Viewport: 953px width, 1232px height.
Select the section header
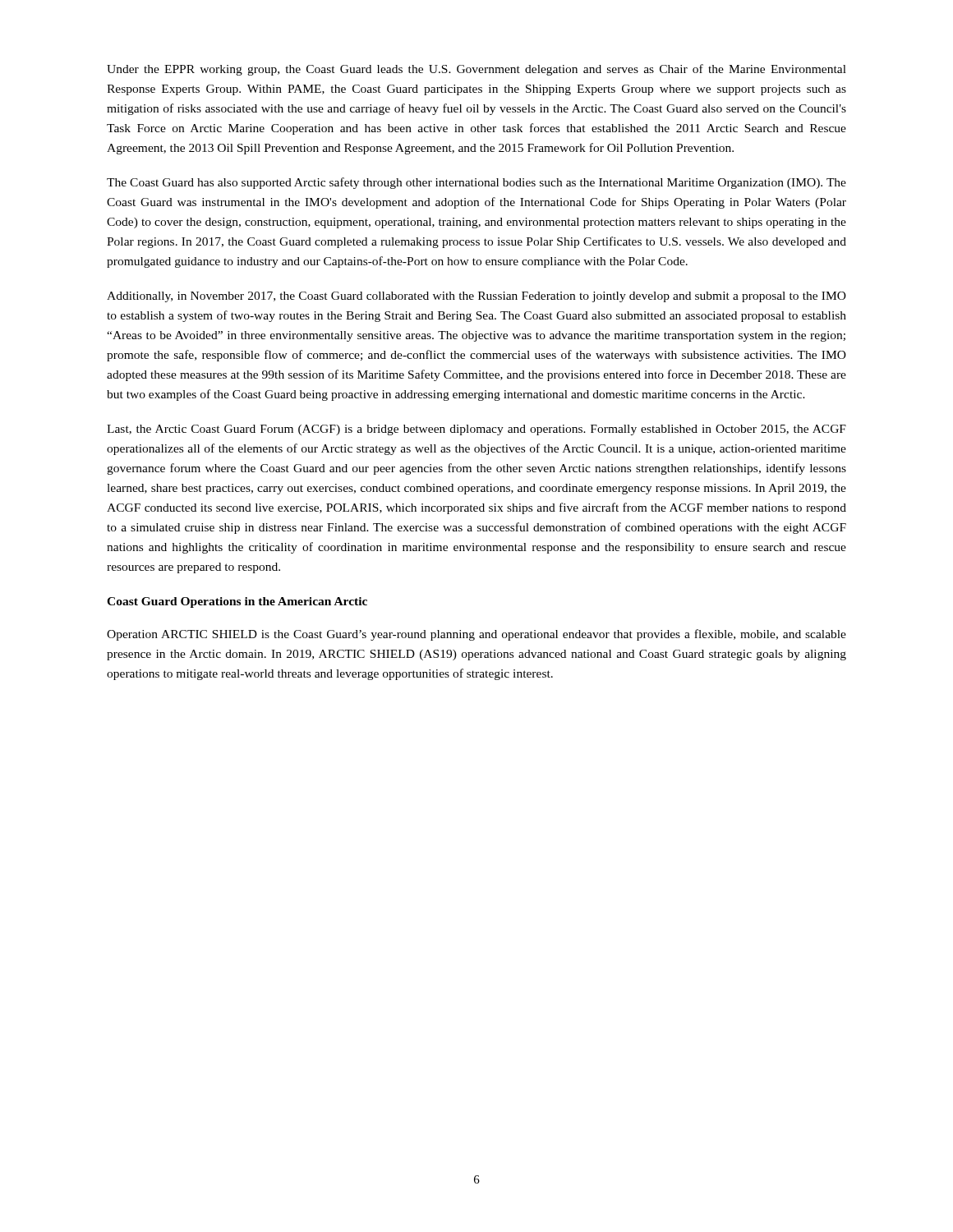pyautogui.click(x=237, y=601)
